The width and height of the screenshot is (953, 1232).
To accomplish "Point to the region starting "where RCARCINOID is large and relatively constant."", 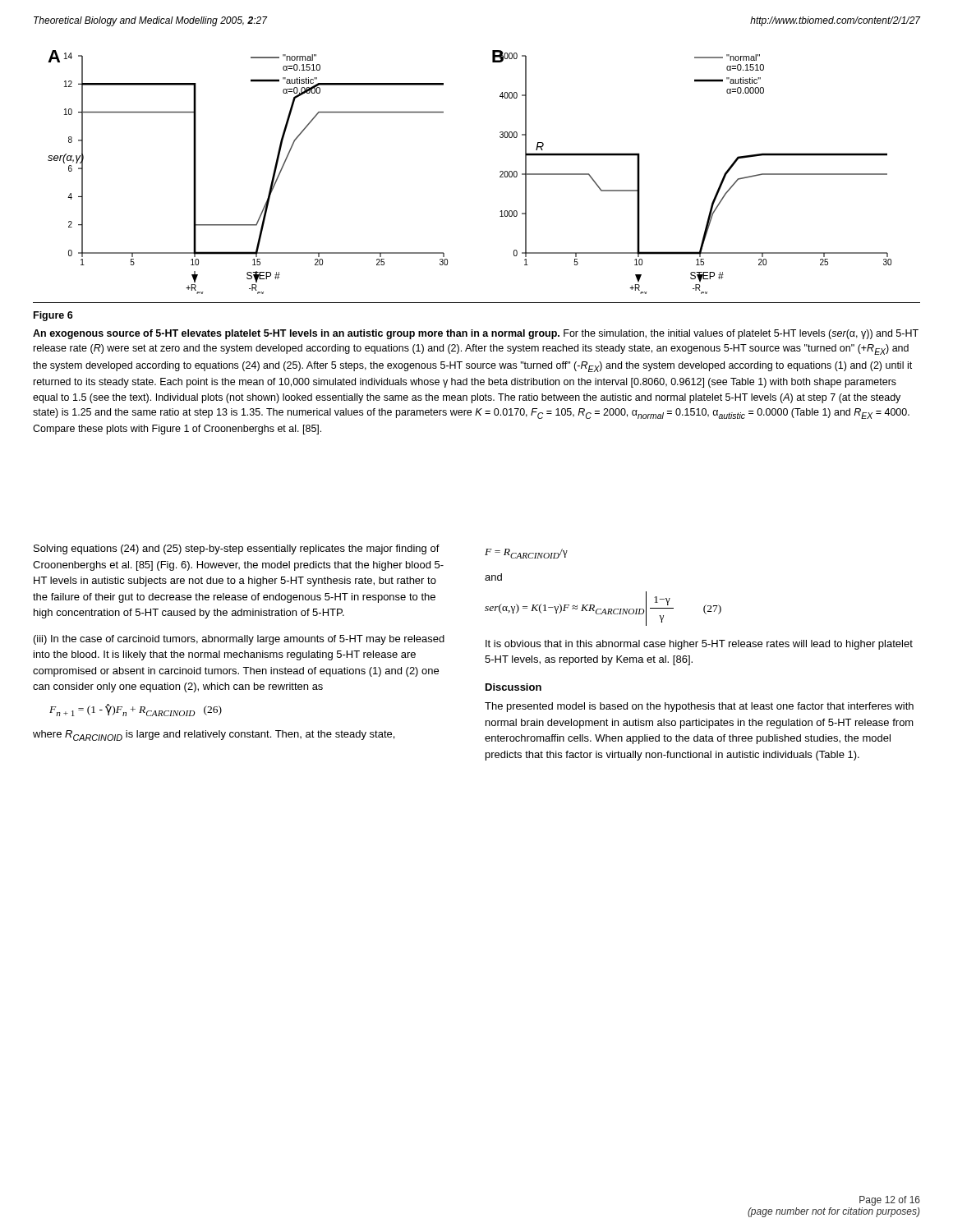I will pyautogui.click(x=214, y=735).
